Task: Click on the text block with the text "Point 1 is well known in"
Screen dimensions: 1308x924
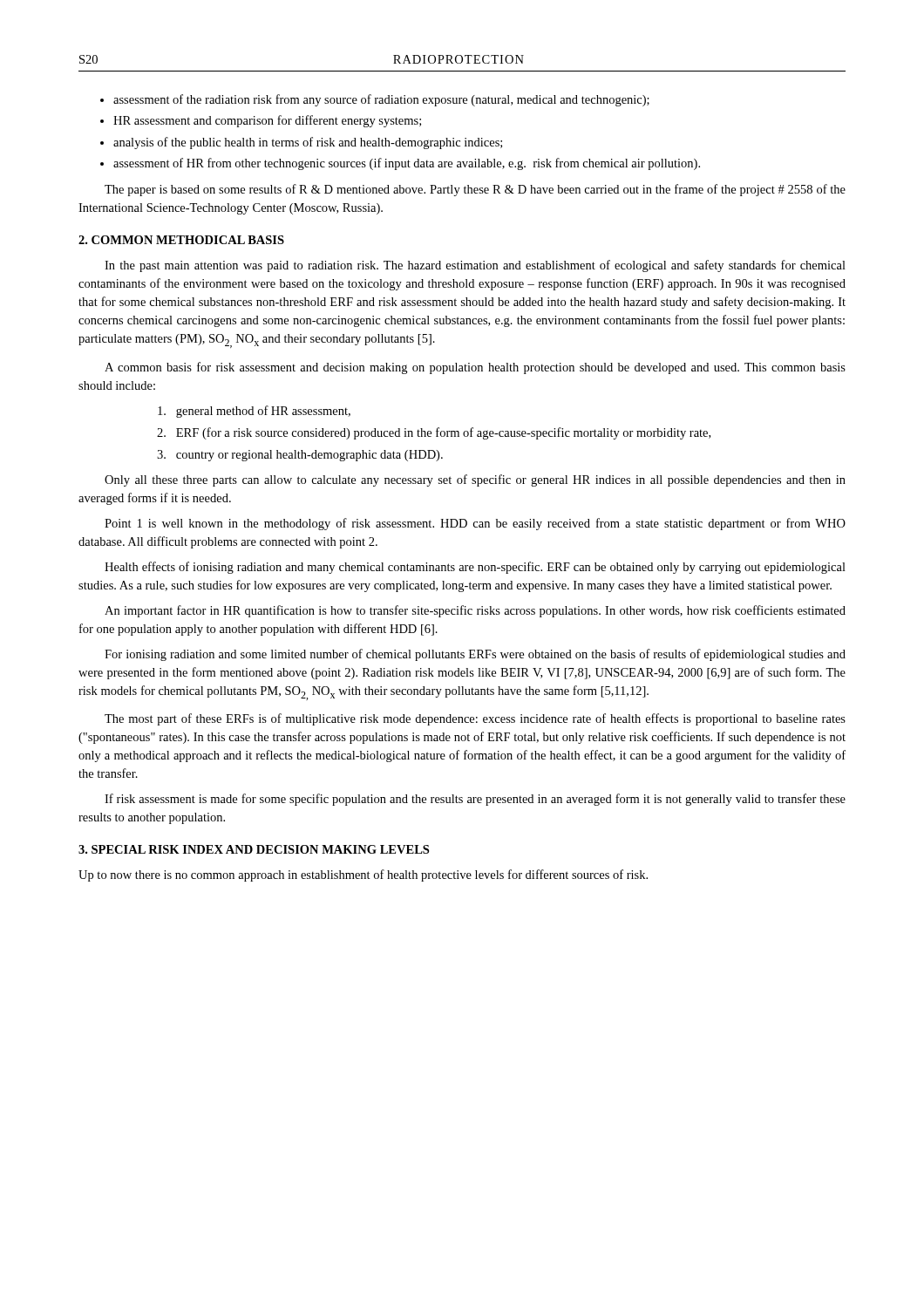Action: (462, 532)
